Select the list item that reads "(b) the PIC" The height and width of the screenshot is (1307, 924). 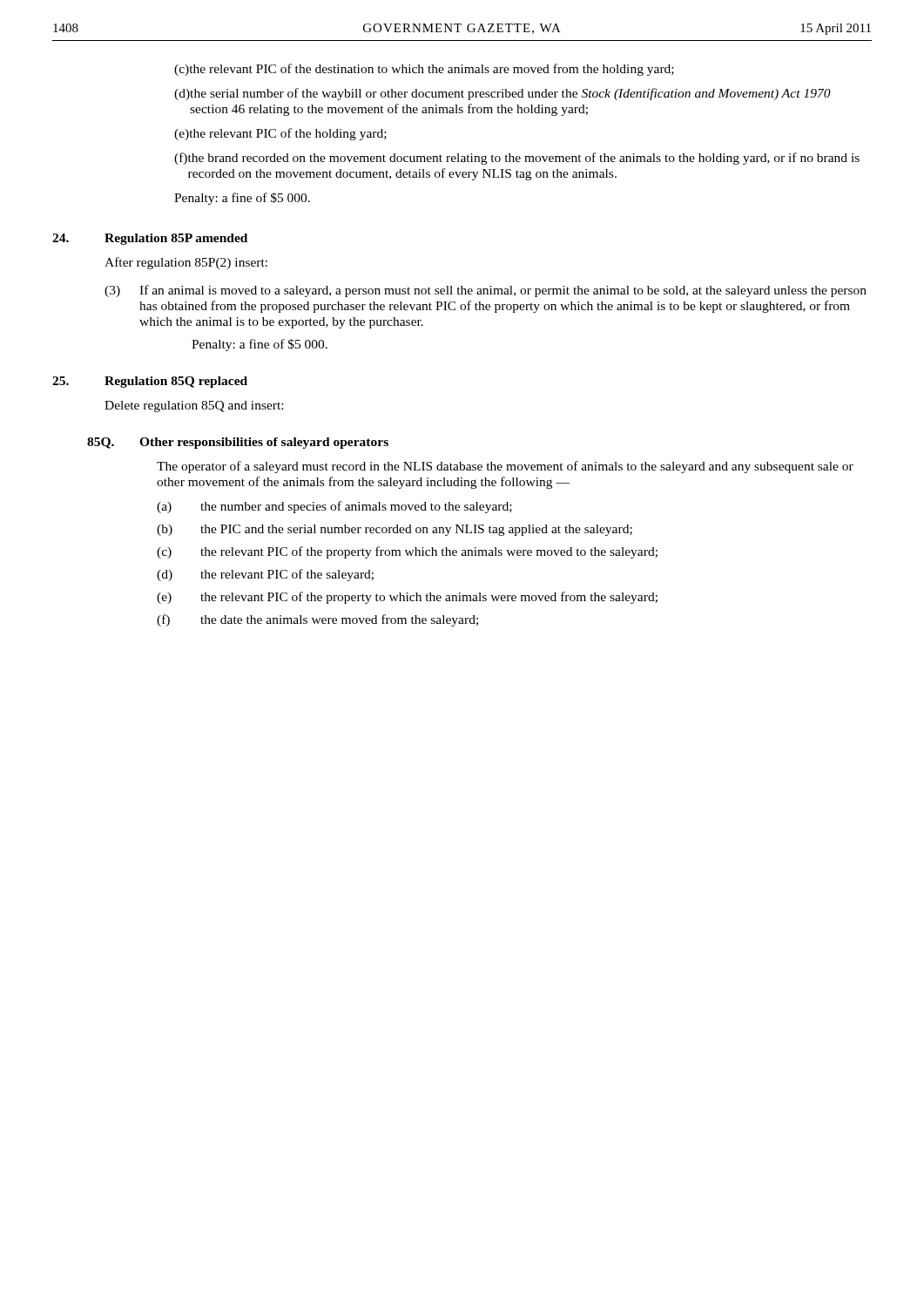pos(514,529)
